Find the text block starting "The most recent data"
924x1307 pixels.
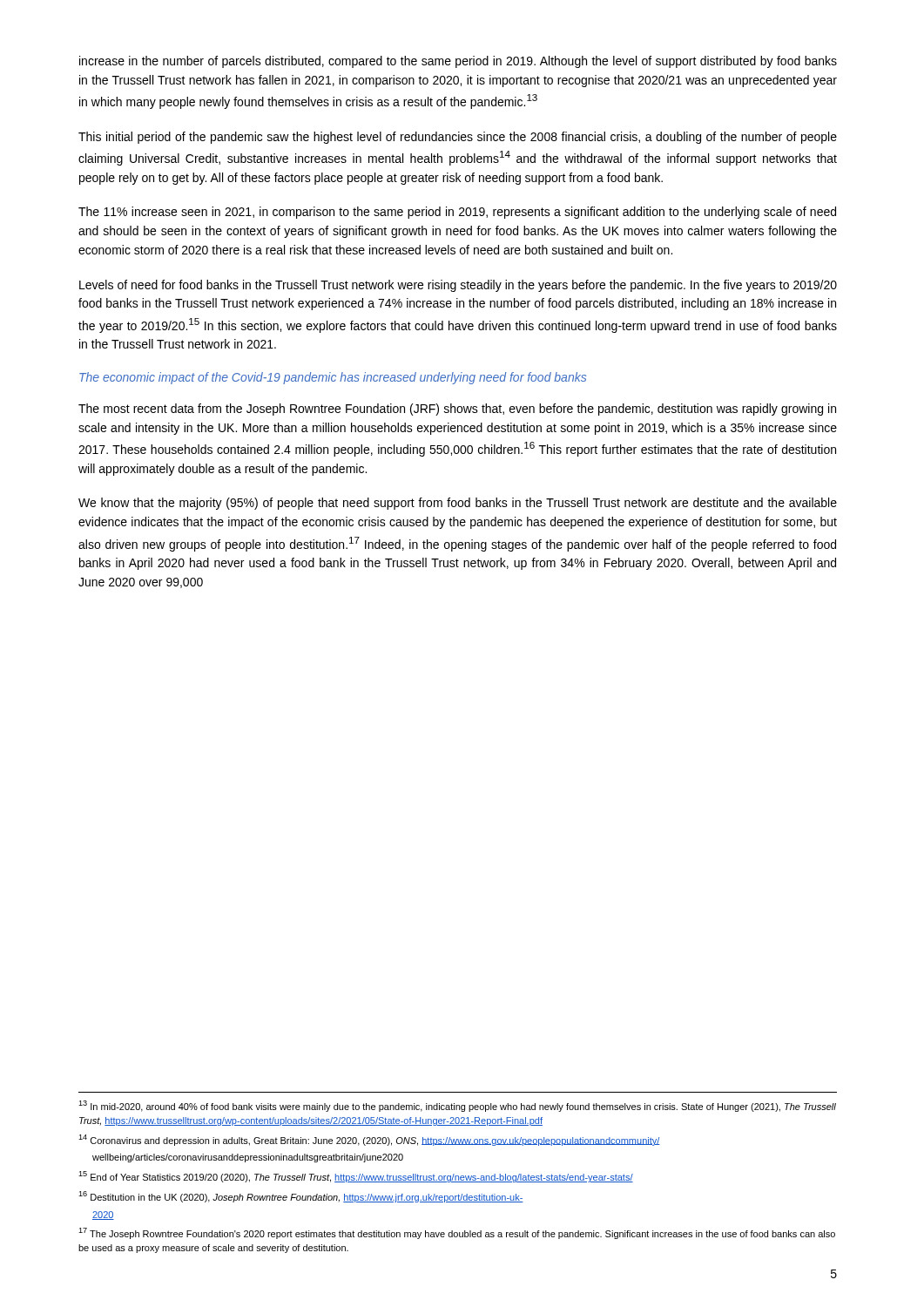tap(458, 439)
